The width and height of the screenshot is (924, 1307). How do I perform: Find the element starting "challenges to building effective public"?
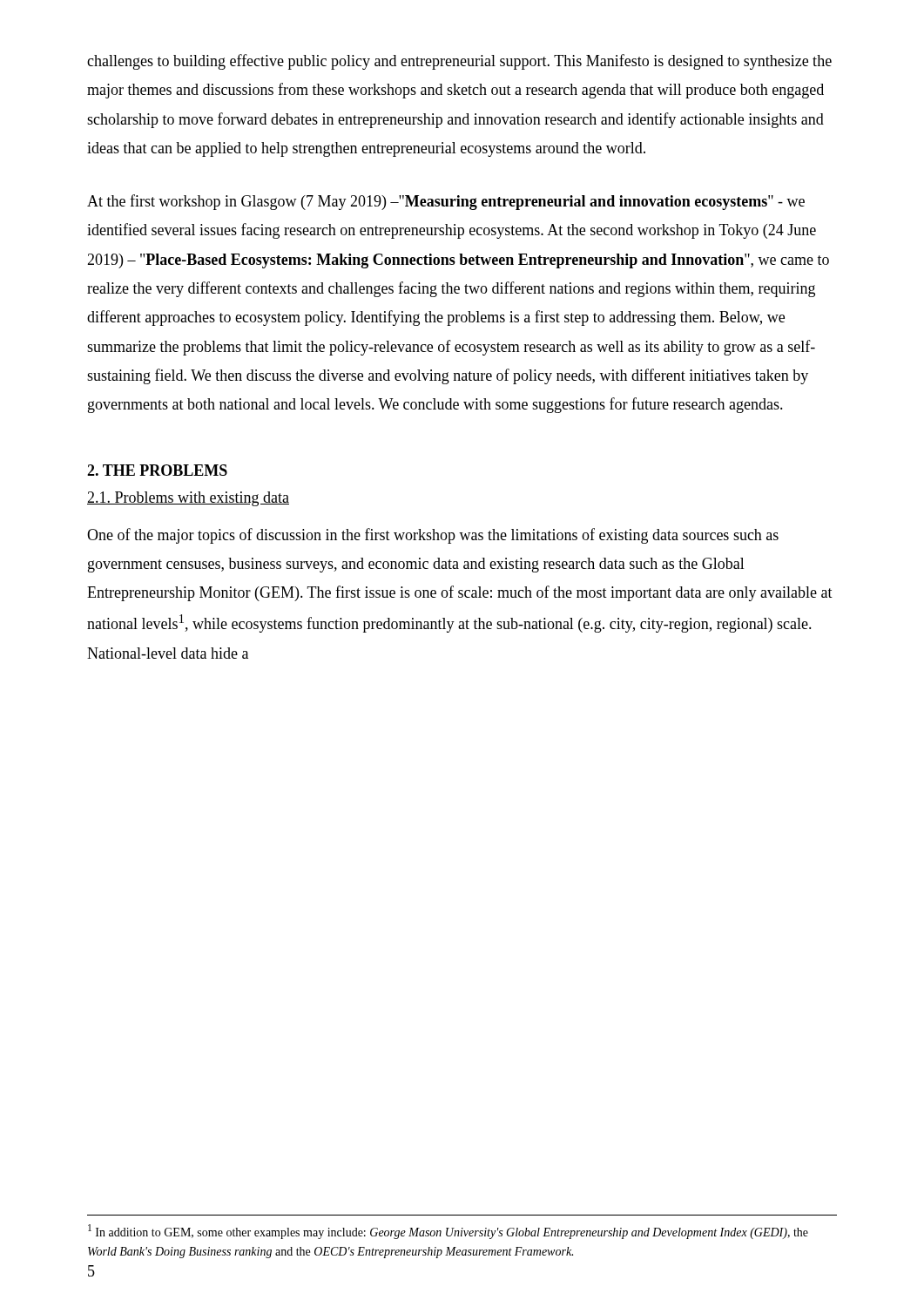click(459, 104)
